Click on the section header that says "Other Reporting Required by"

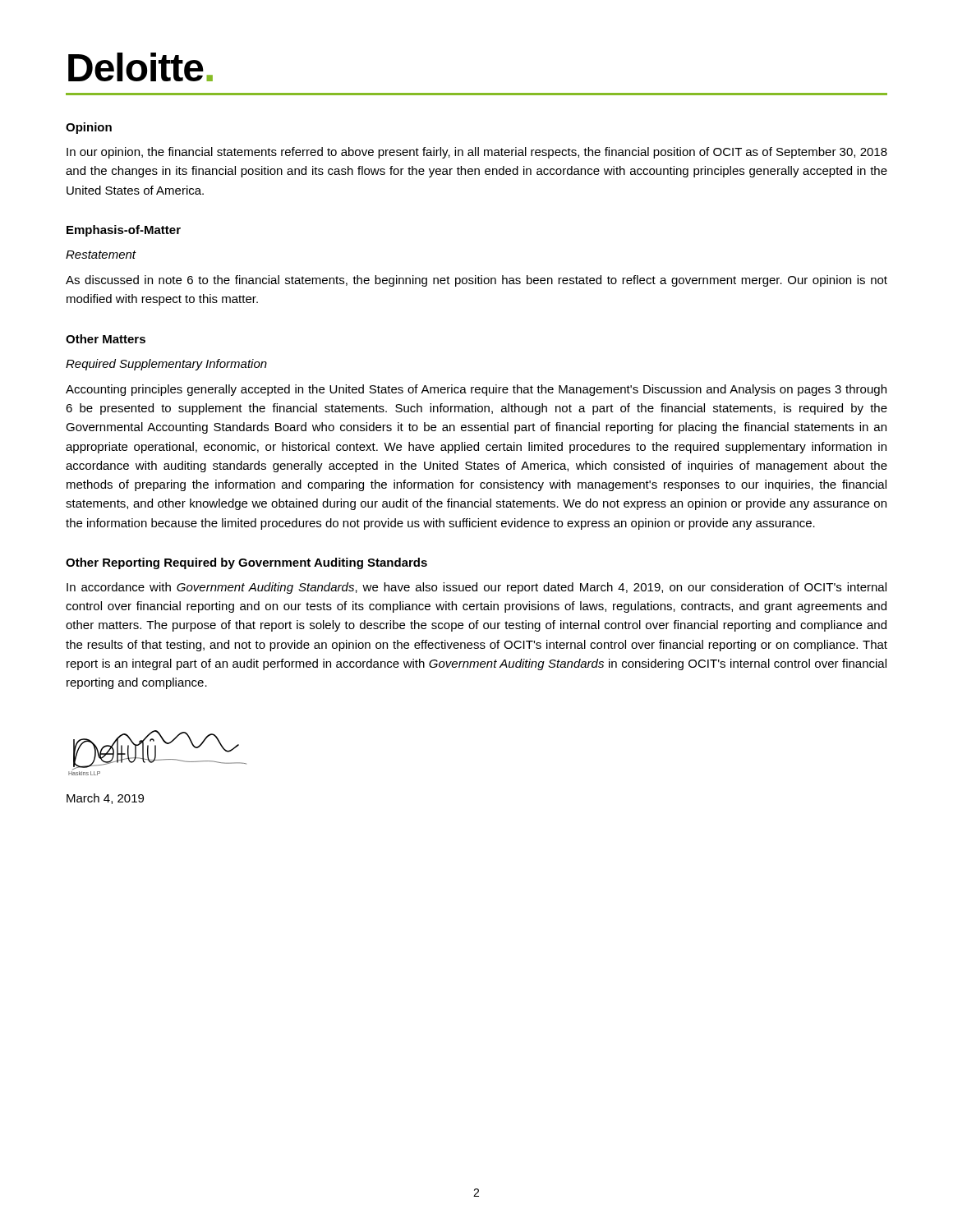coord(247,562)
